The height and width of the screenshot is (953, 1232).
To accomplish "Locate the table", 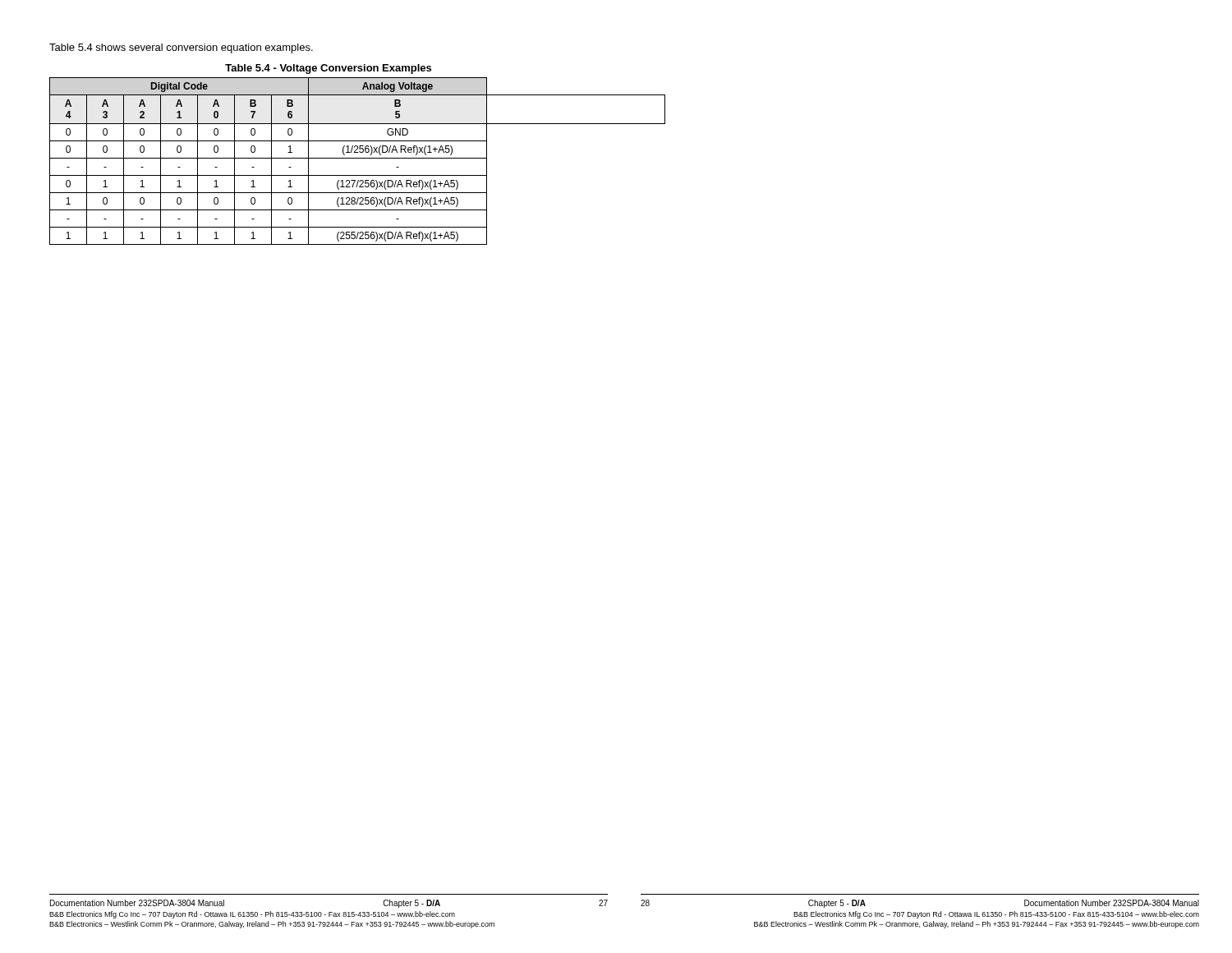I will point(329,161).
